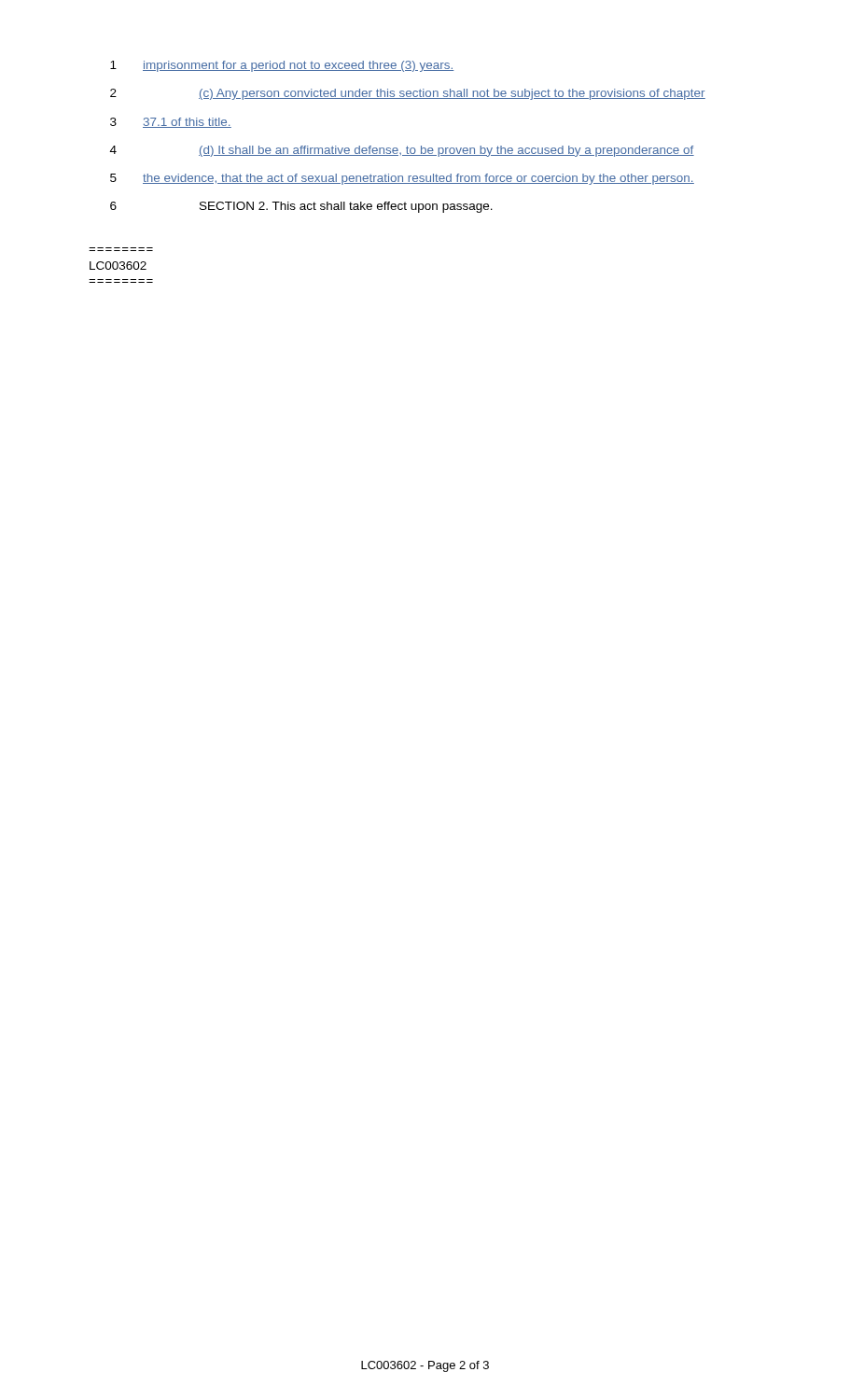Click on the text that reads "======== LC003602 ========"
Image resolution: width=850 pixels, height=1400 pixels.
click(118, 266)
